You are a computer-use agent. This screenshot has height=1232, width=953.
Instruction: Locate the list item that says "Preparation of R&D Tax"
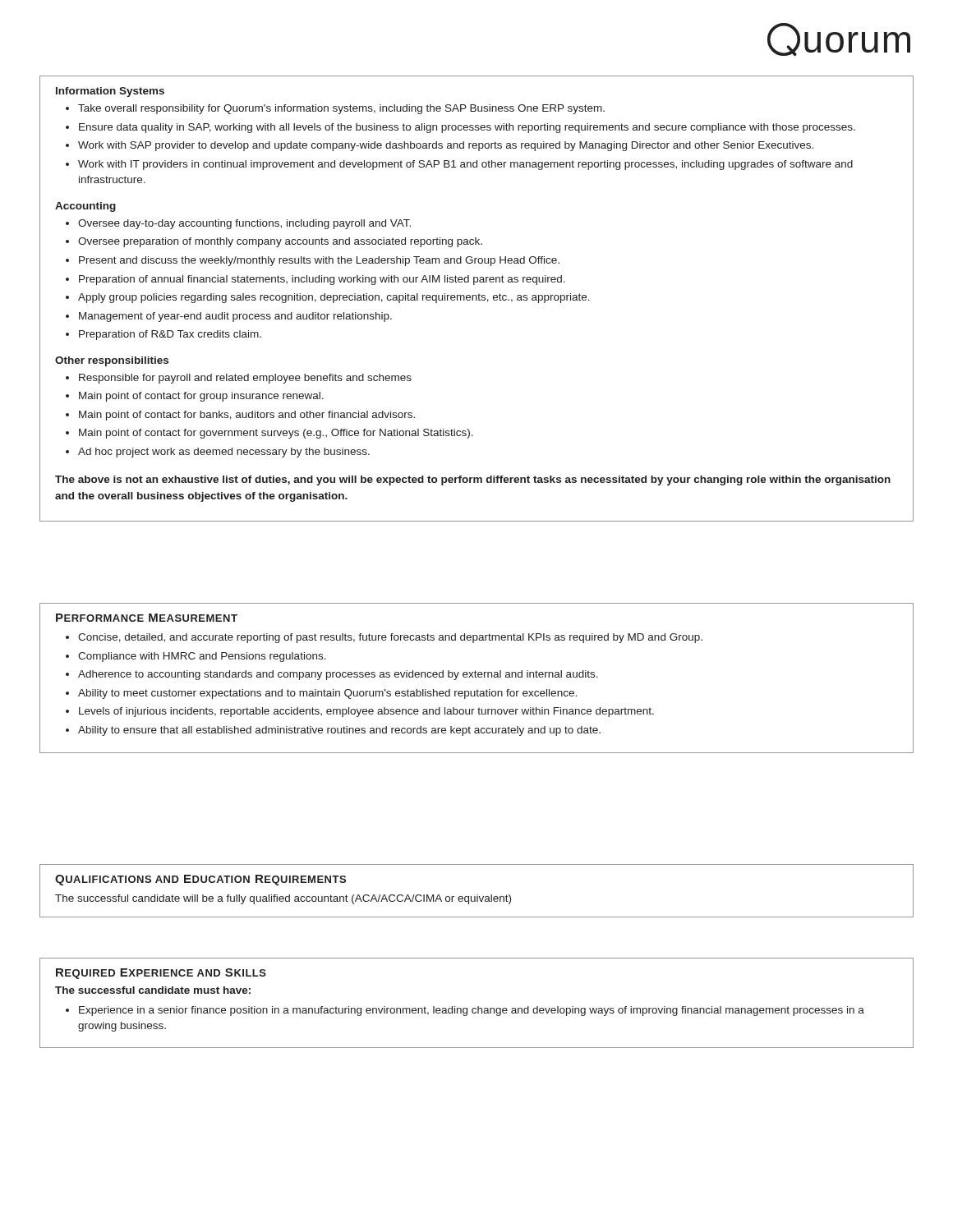coord(170,334)
